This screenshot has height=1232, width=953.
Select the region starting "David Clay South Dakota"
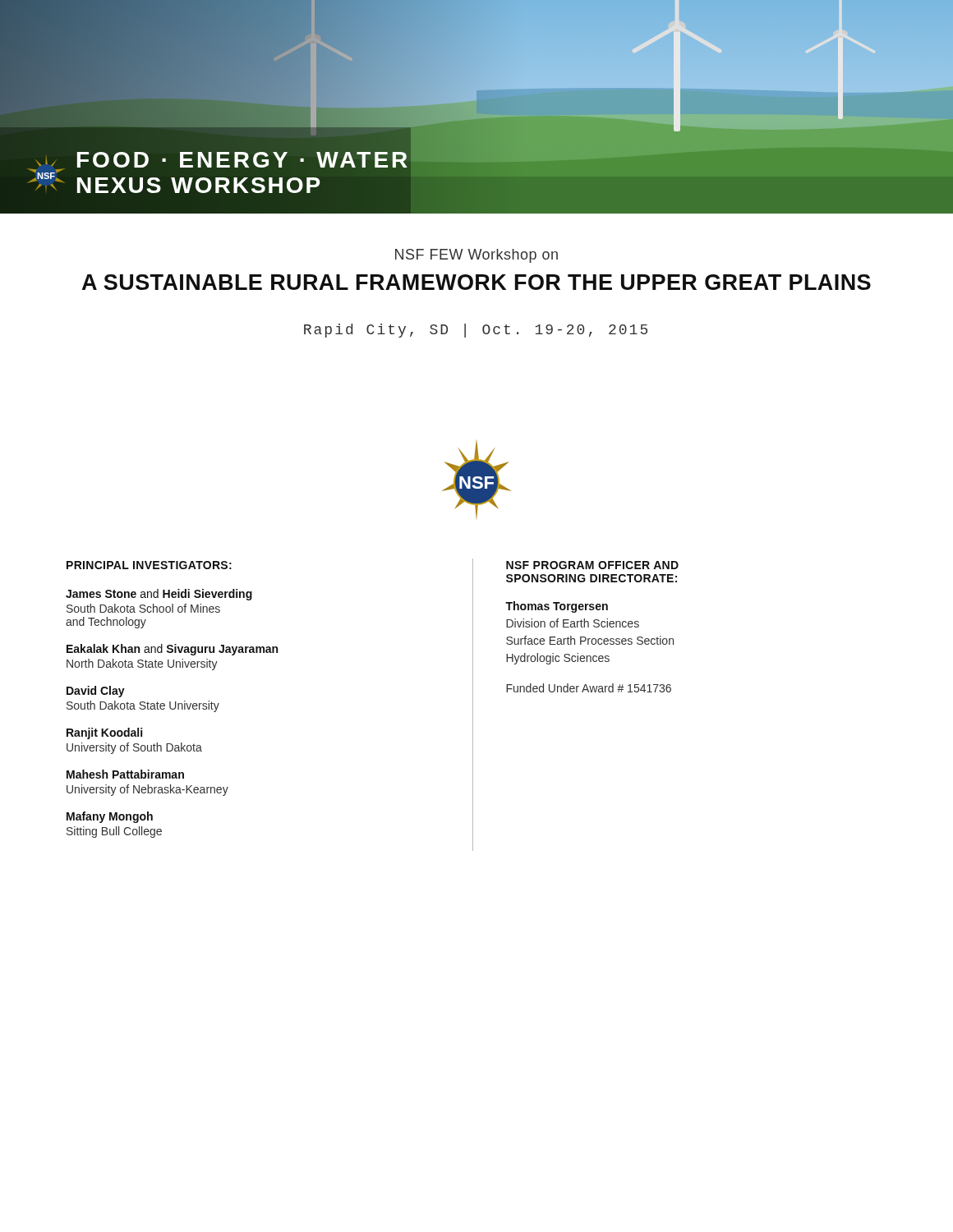pyautogui.click(x=96, y=692)
